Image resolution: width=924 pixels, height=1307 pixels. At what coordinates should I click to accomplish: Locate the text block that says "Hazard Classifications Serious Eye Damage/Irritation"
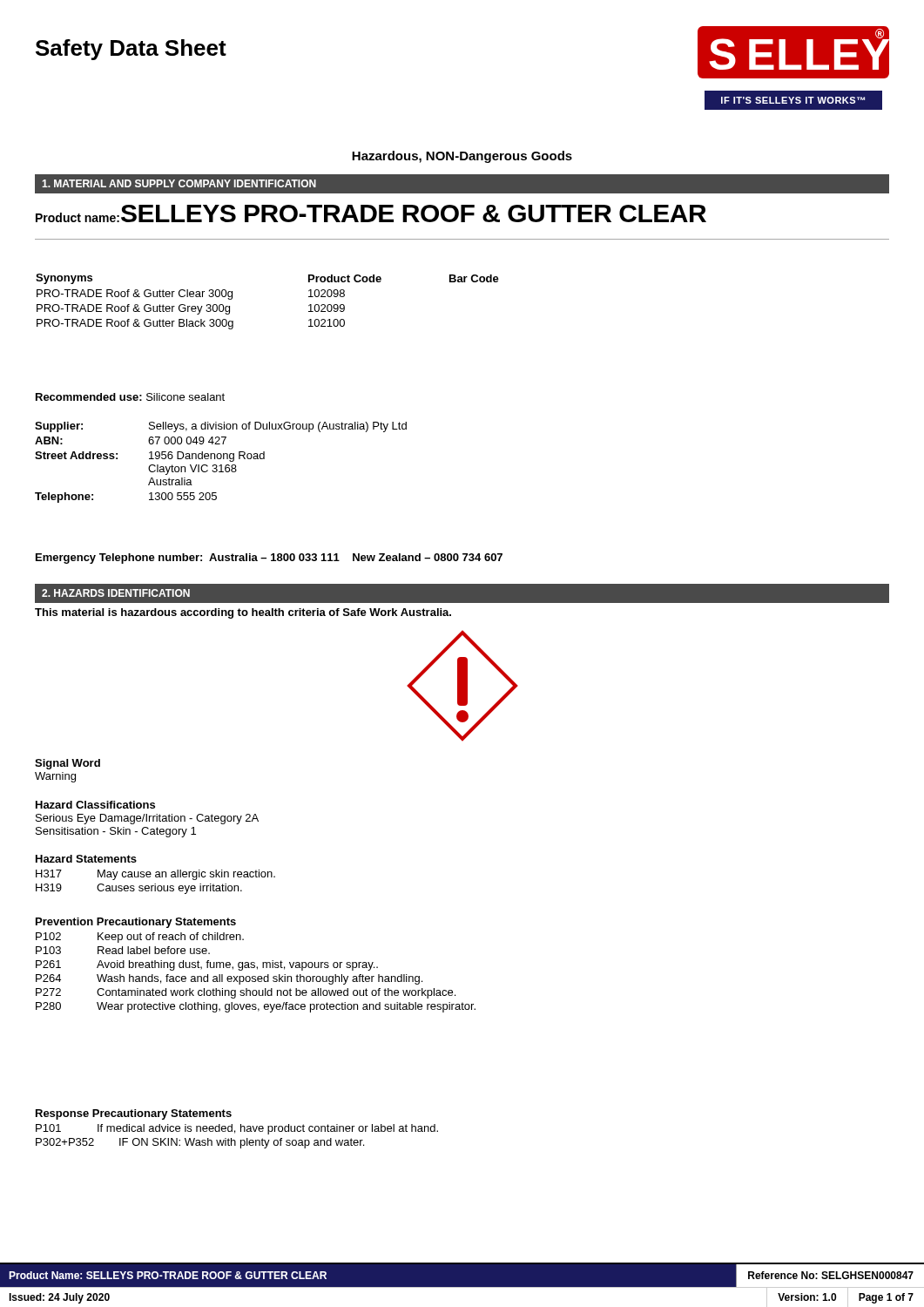pyautogui.click(x=147, y=818)
